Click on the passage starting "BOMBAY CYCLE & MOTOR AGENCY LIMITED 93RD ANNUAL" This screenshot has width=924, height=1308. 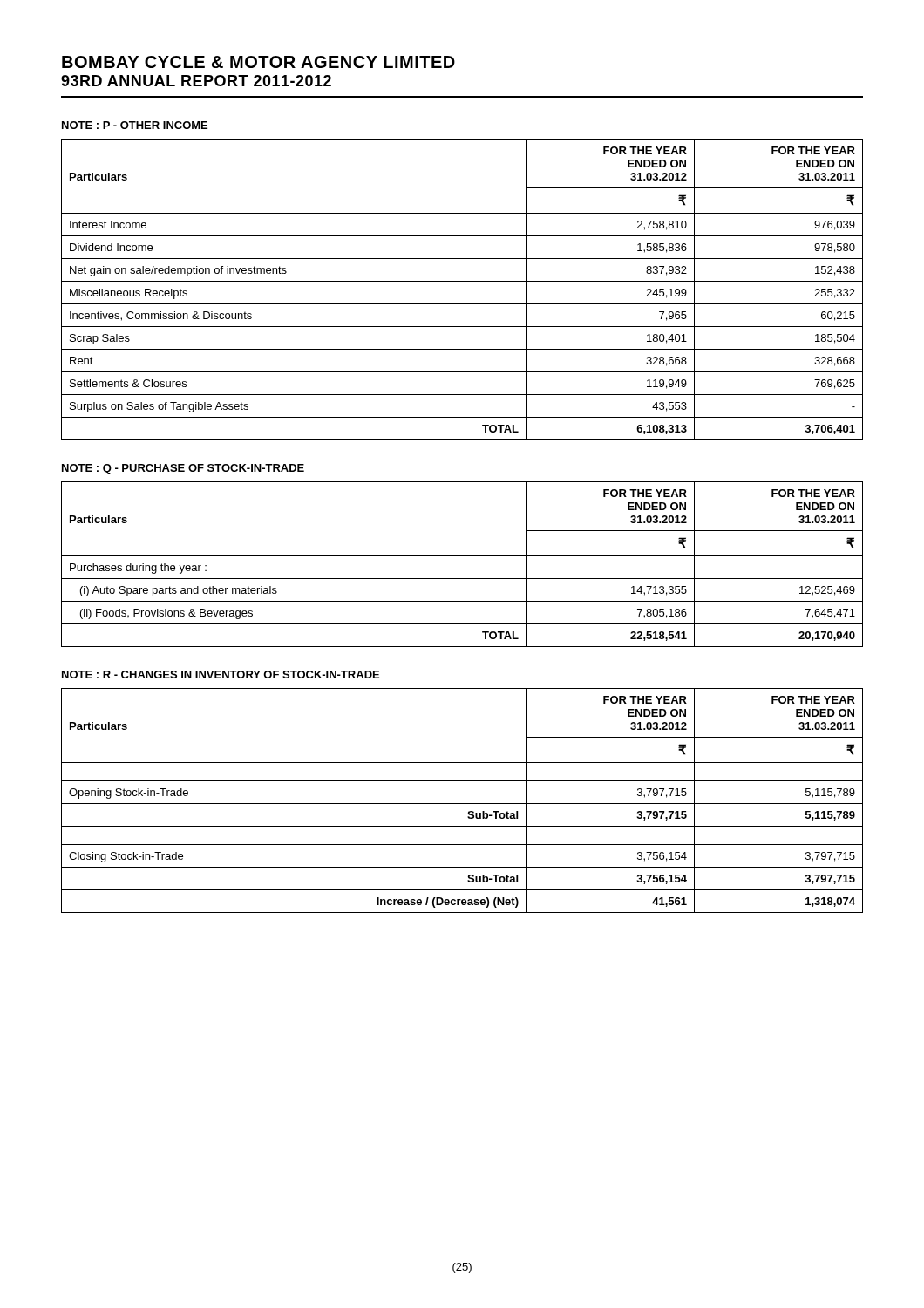click(462, 71)
